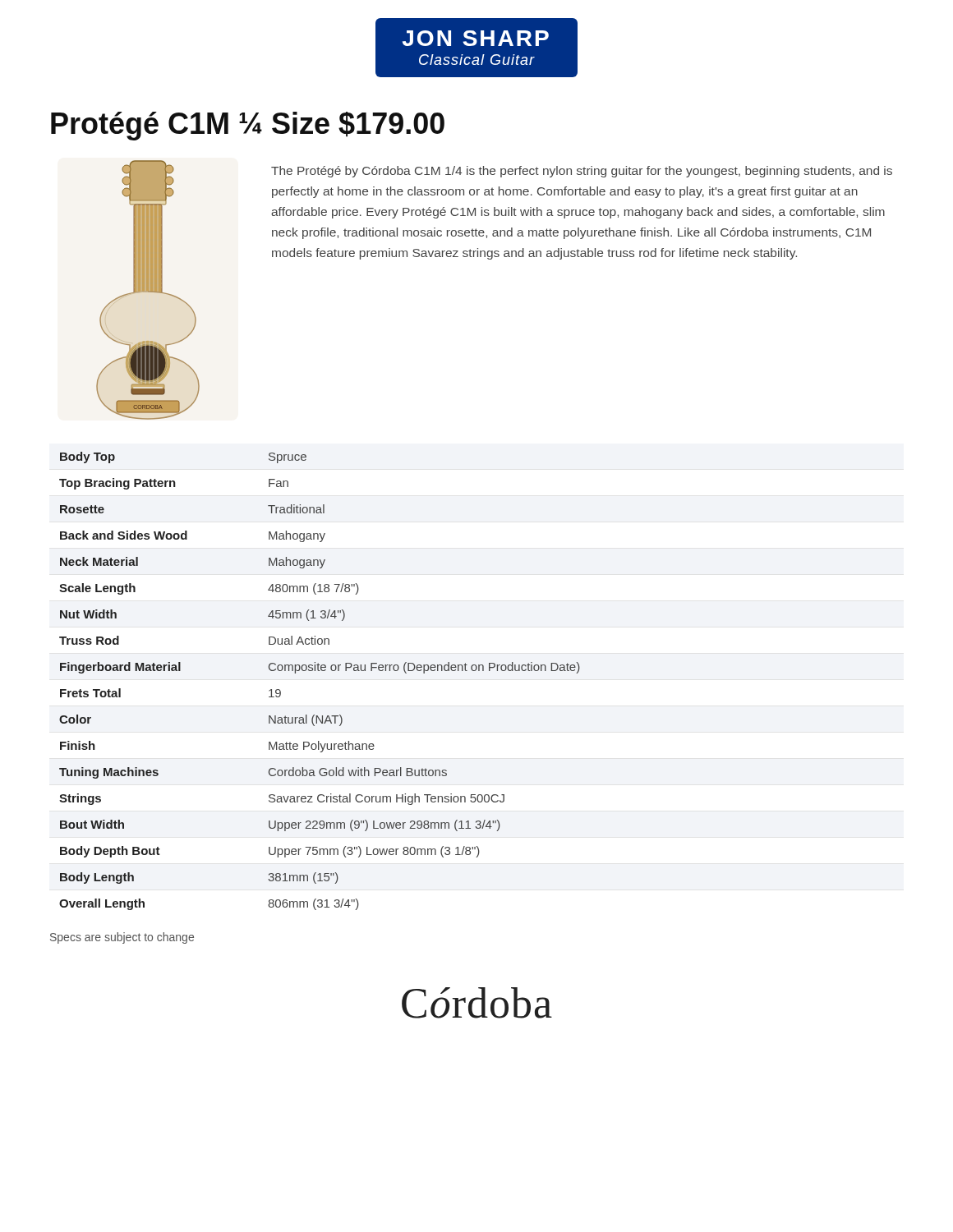Screen dimensions: 1232x953
Task: Click on the table containing "Overall Length"
Action: pyautogui.click(x=476, y=680)
